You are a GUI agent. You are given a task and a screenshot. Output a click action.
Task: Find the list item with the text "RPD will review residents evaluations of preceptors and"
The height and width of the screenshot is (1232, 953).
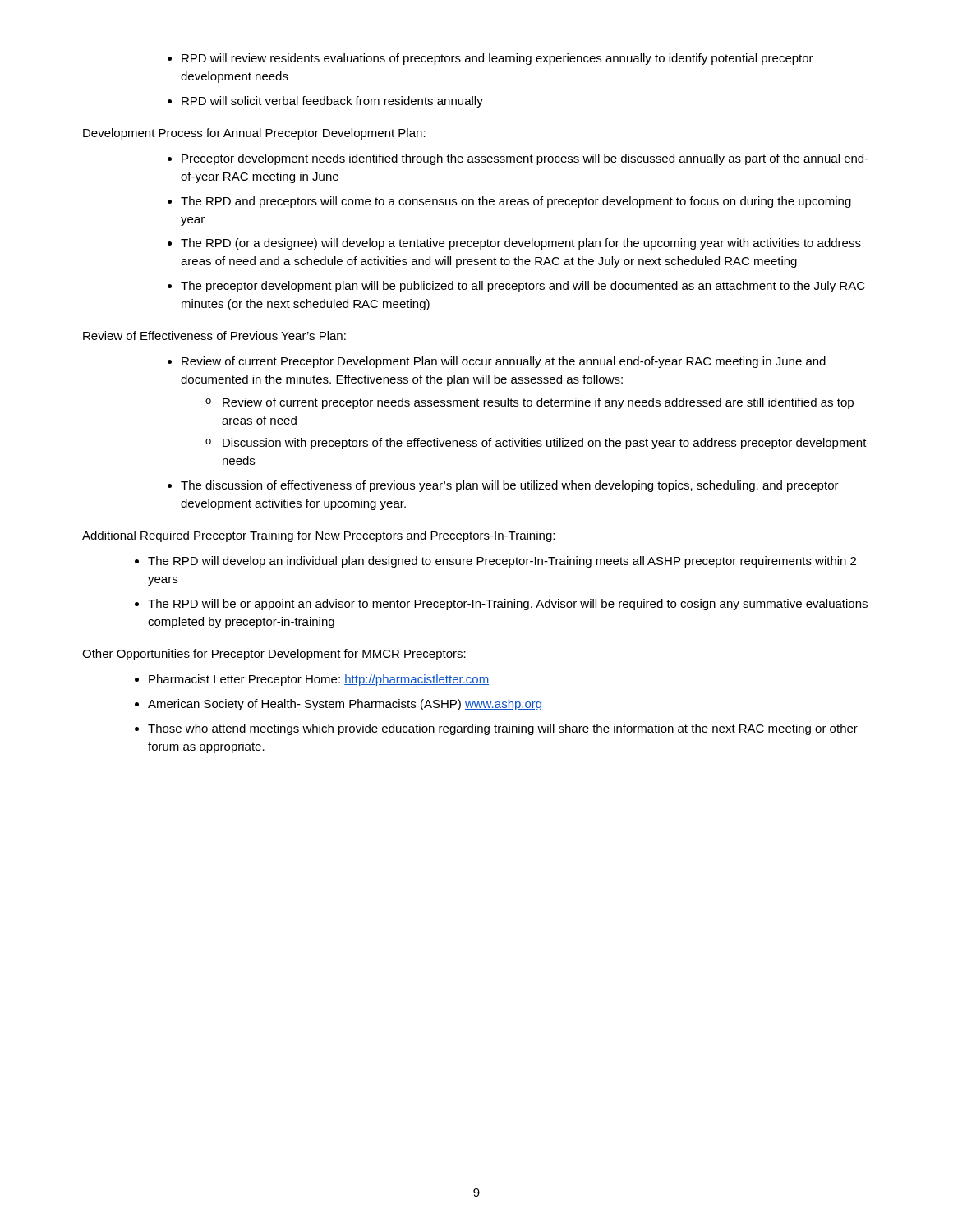point(526,67)
